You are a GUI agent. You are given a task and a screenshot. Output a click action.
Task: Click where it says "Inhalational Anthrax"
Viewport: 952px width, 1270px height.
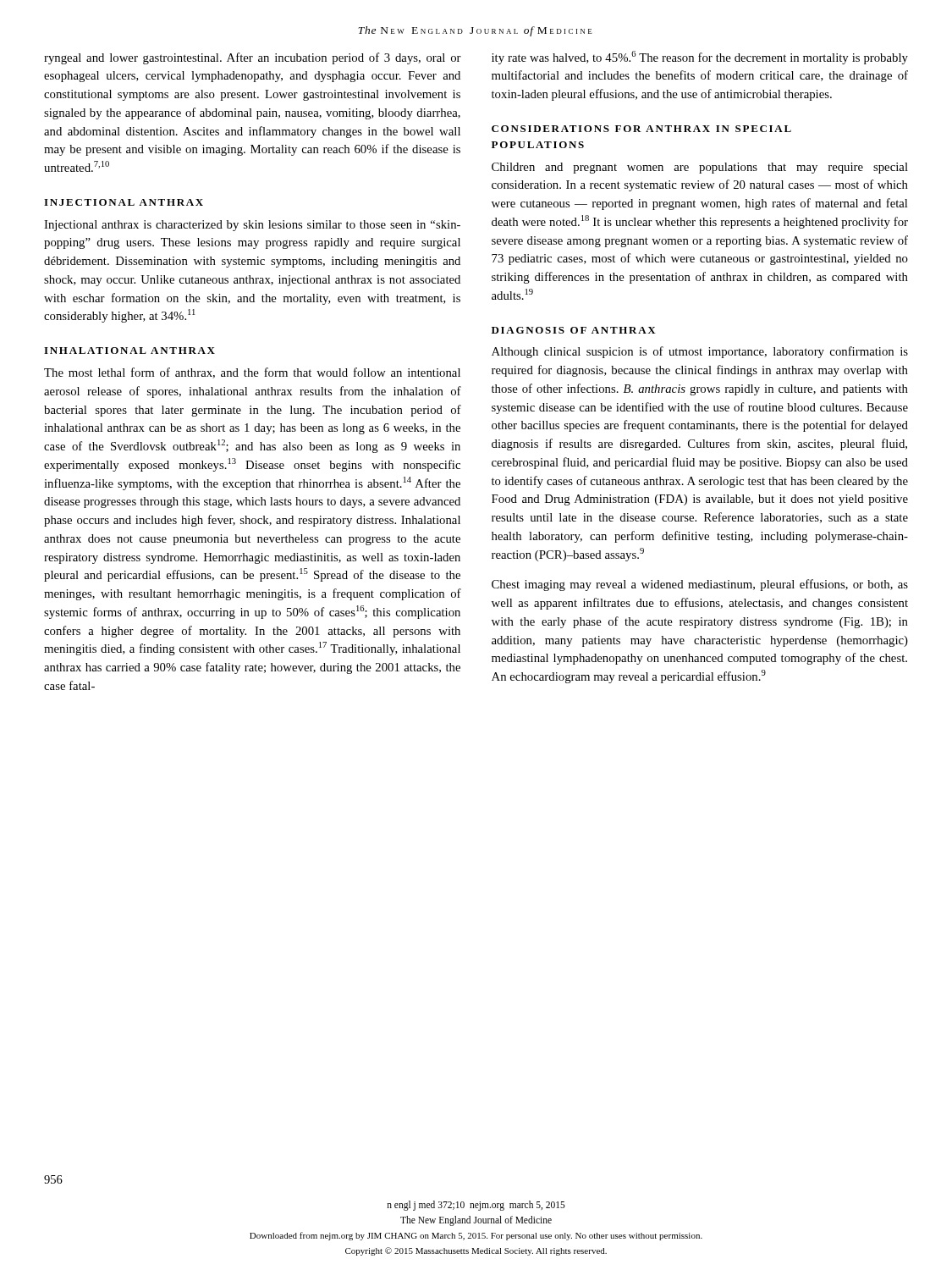pyautogui.click(x=130, y=350)
